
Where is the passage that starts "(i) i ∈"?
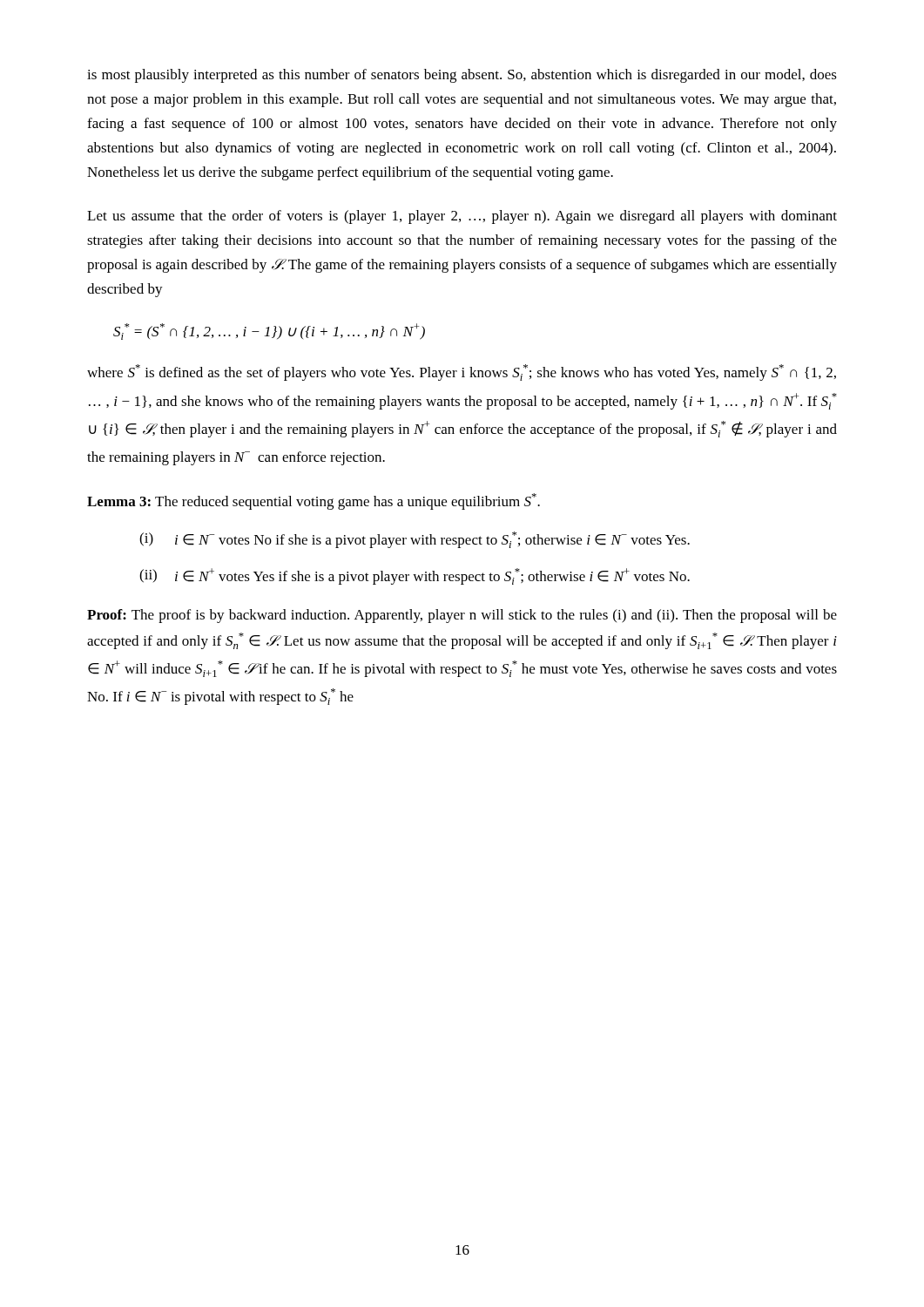[488, 540]
